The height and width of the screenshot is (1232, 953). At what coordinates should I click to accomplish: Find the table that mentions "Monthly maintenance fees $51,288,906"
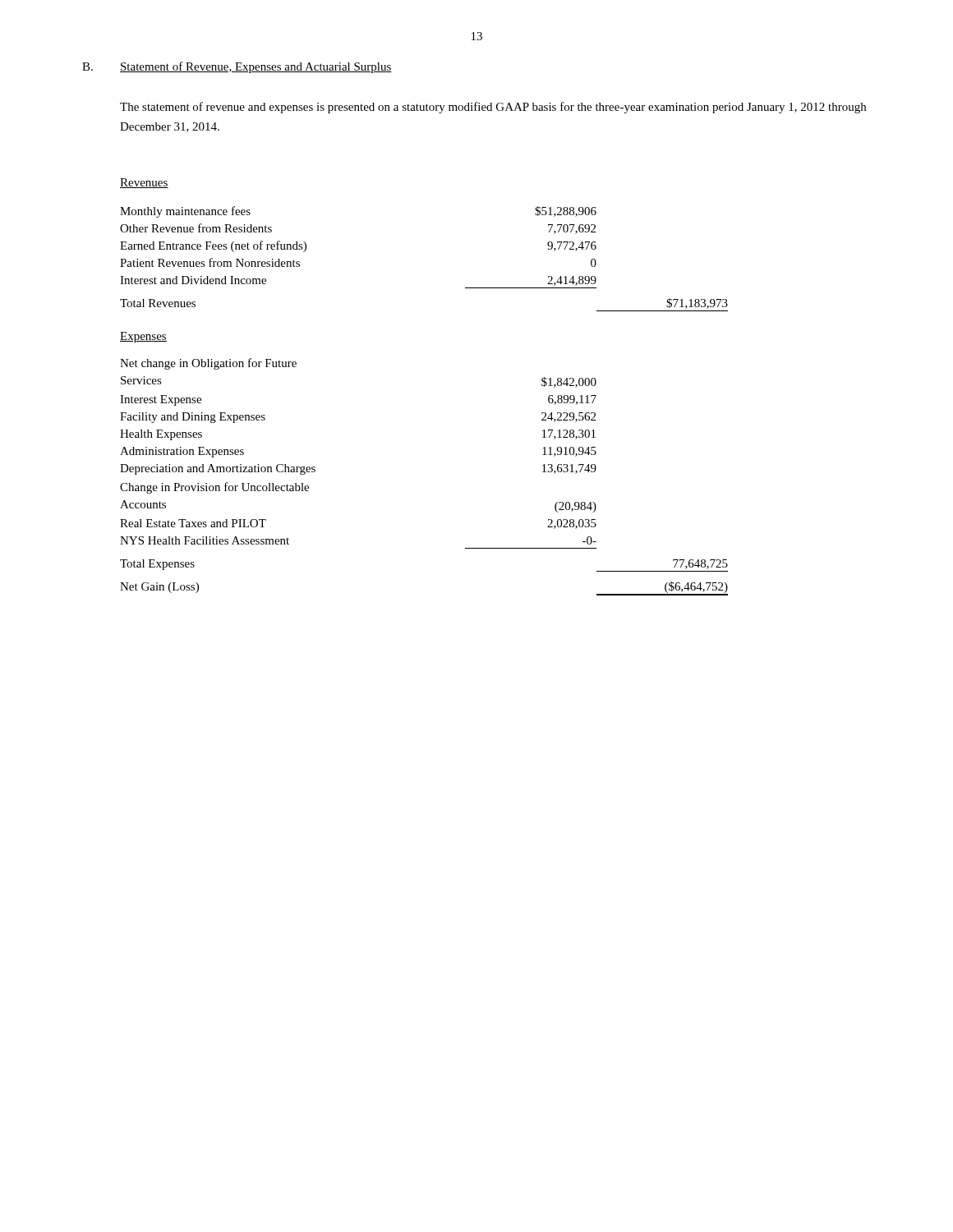pos(424,400)
